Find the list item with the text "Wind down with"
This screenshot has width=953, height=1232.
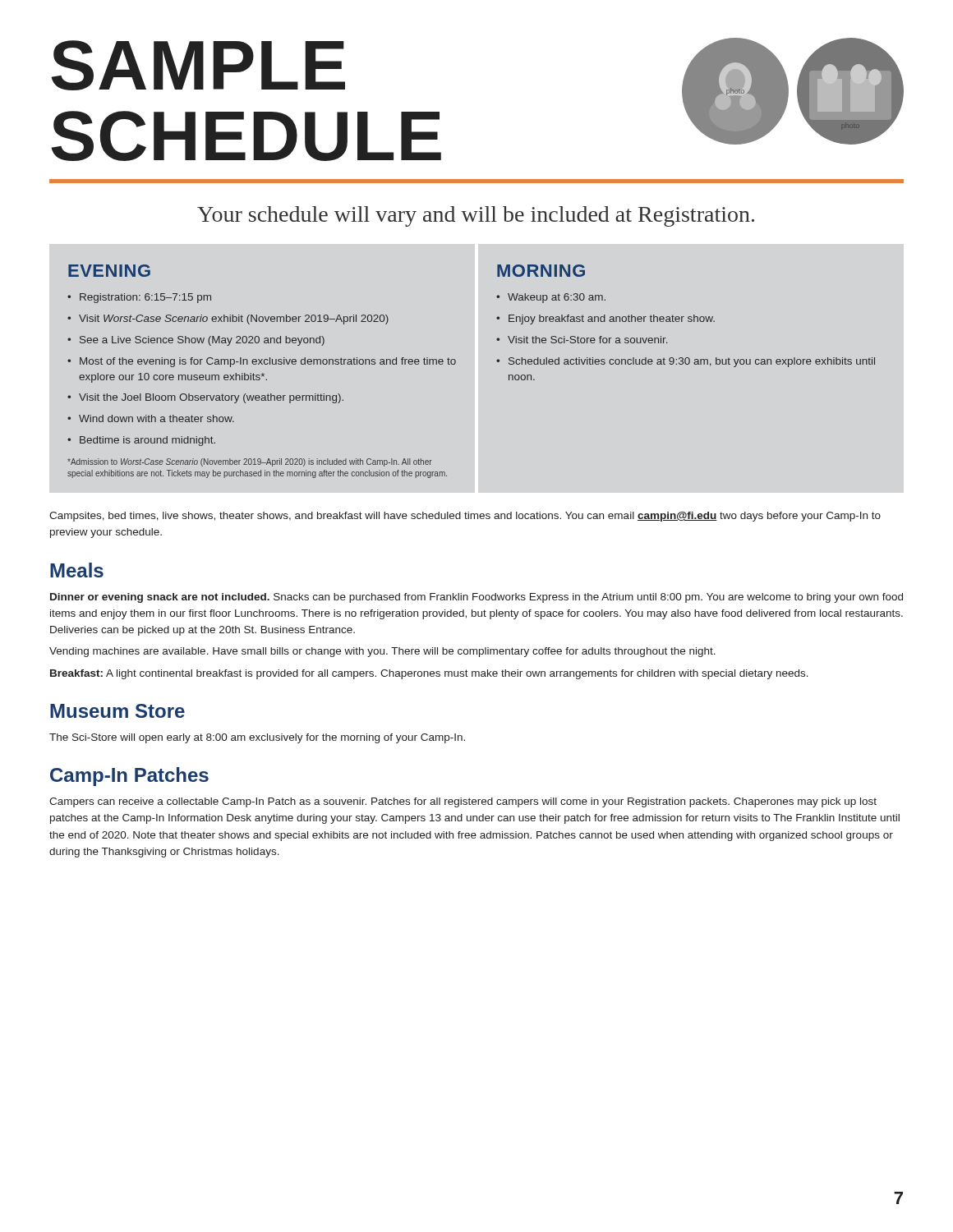coord(151,418)
